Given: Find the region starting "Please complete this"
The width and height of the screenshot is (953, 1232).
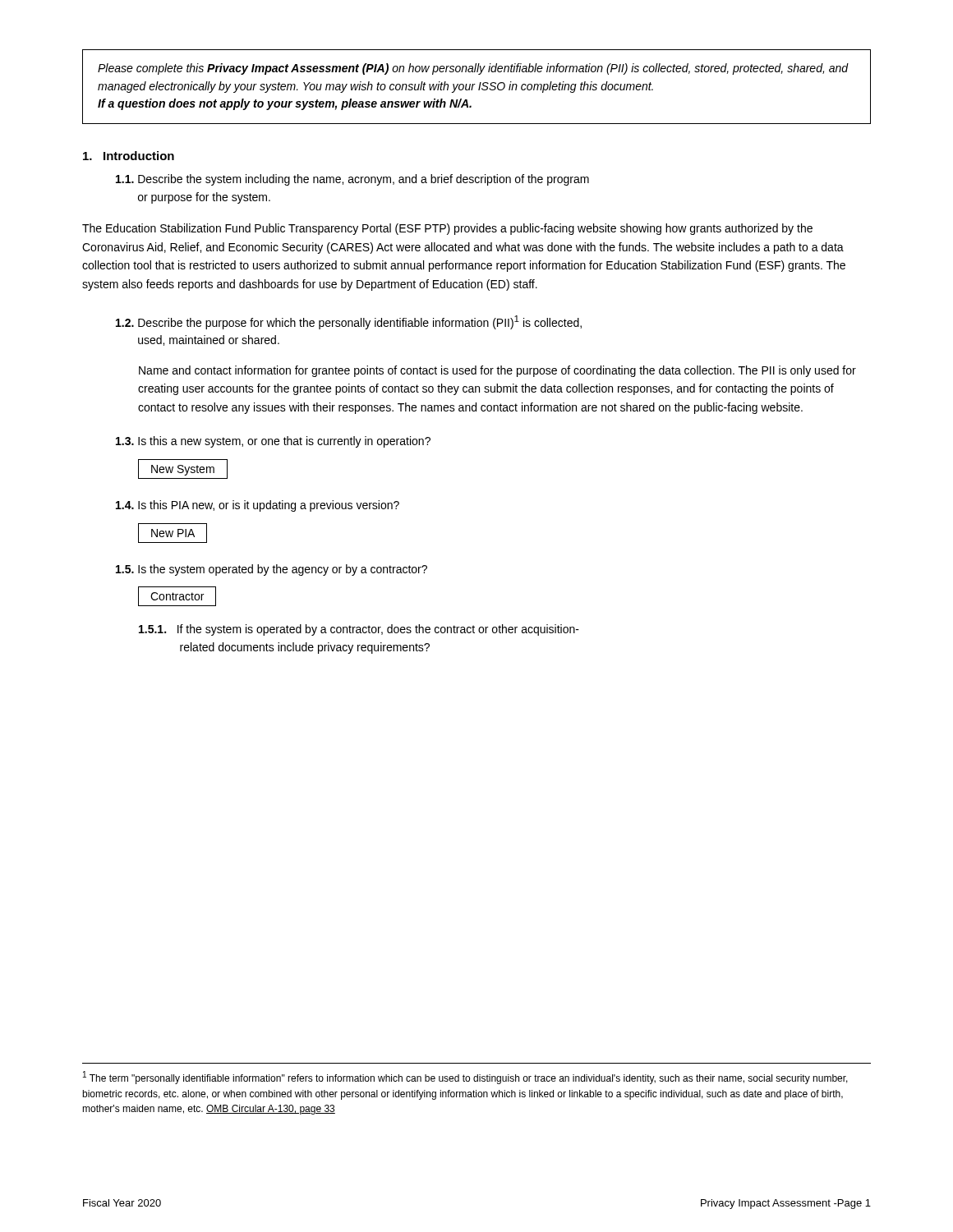Looking at the screenshot, I should coord(473,86).
